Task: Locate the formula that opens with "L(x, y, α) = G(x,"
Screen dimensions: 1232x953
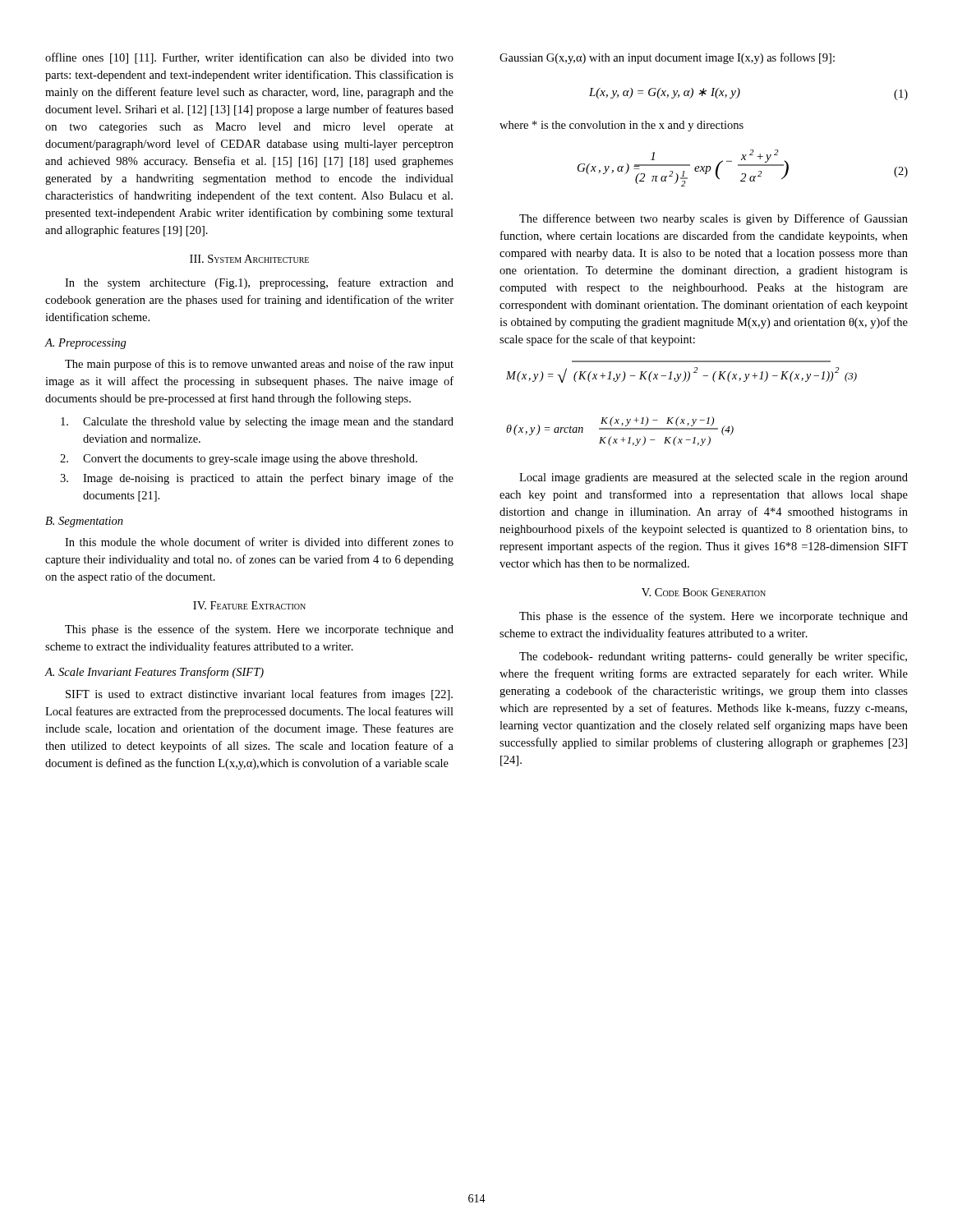Action: pyautogui.click(x=704, y=94)
